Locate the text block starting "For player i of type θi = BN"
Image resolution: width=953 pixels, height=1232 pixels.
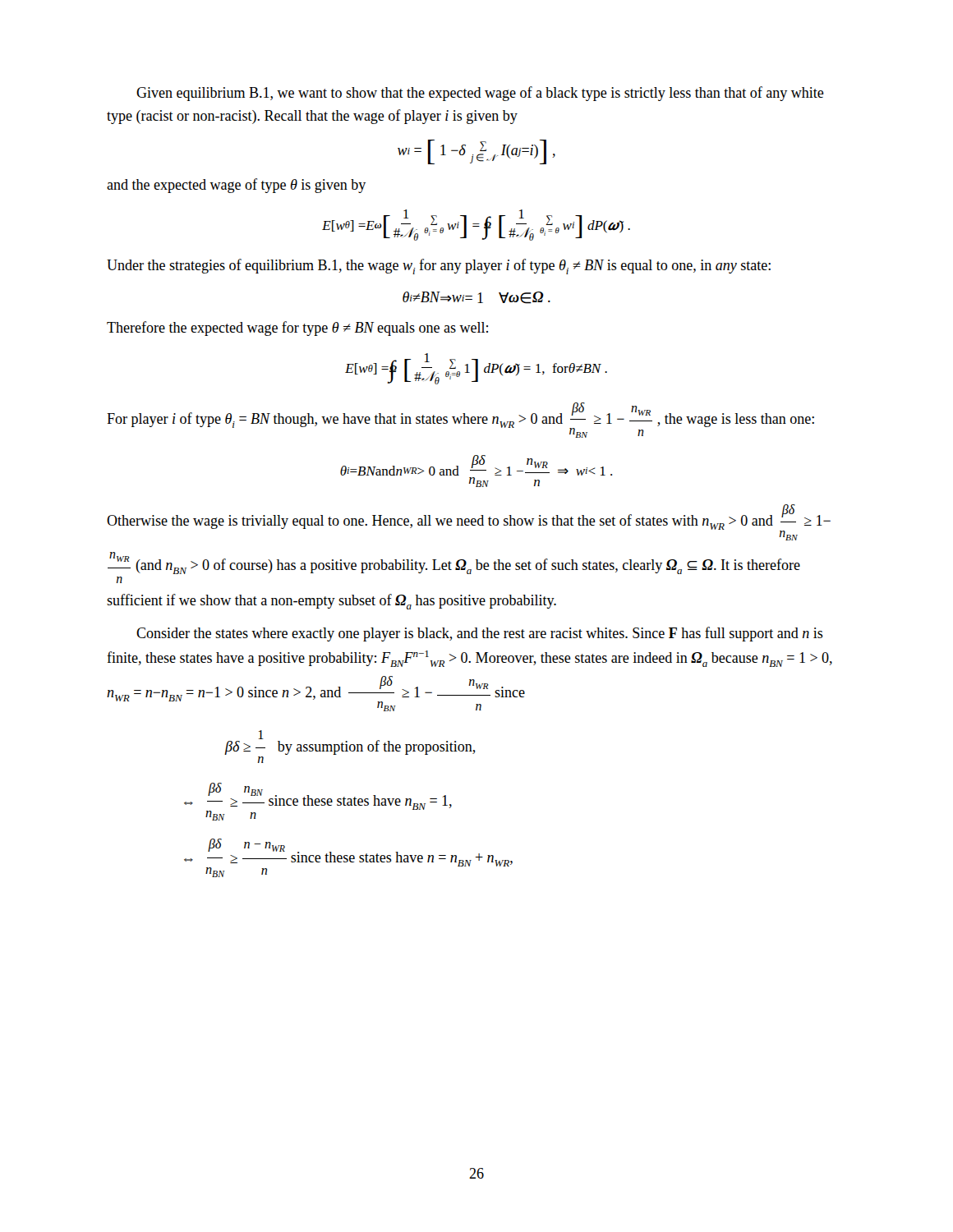(x=461, y=420)
